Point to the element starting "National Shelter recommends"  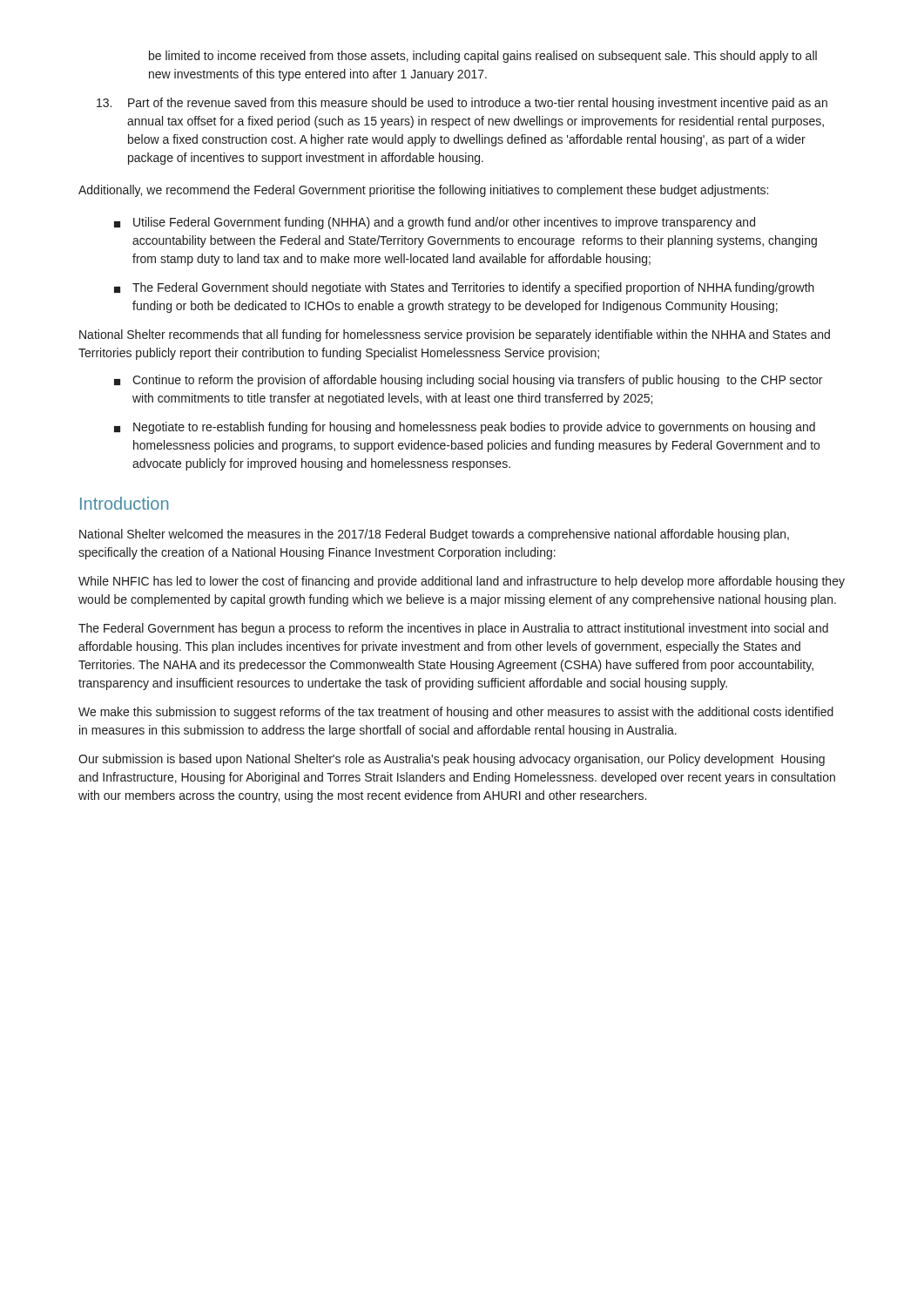click(455, 344)
